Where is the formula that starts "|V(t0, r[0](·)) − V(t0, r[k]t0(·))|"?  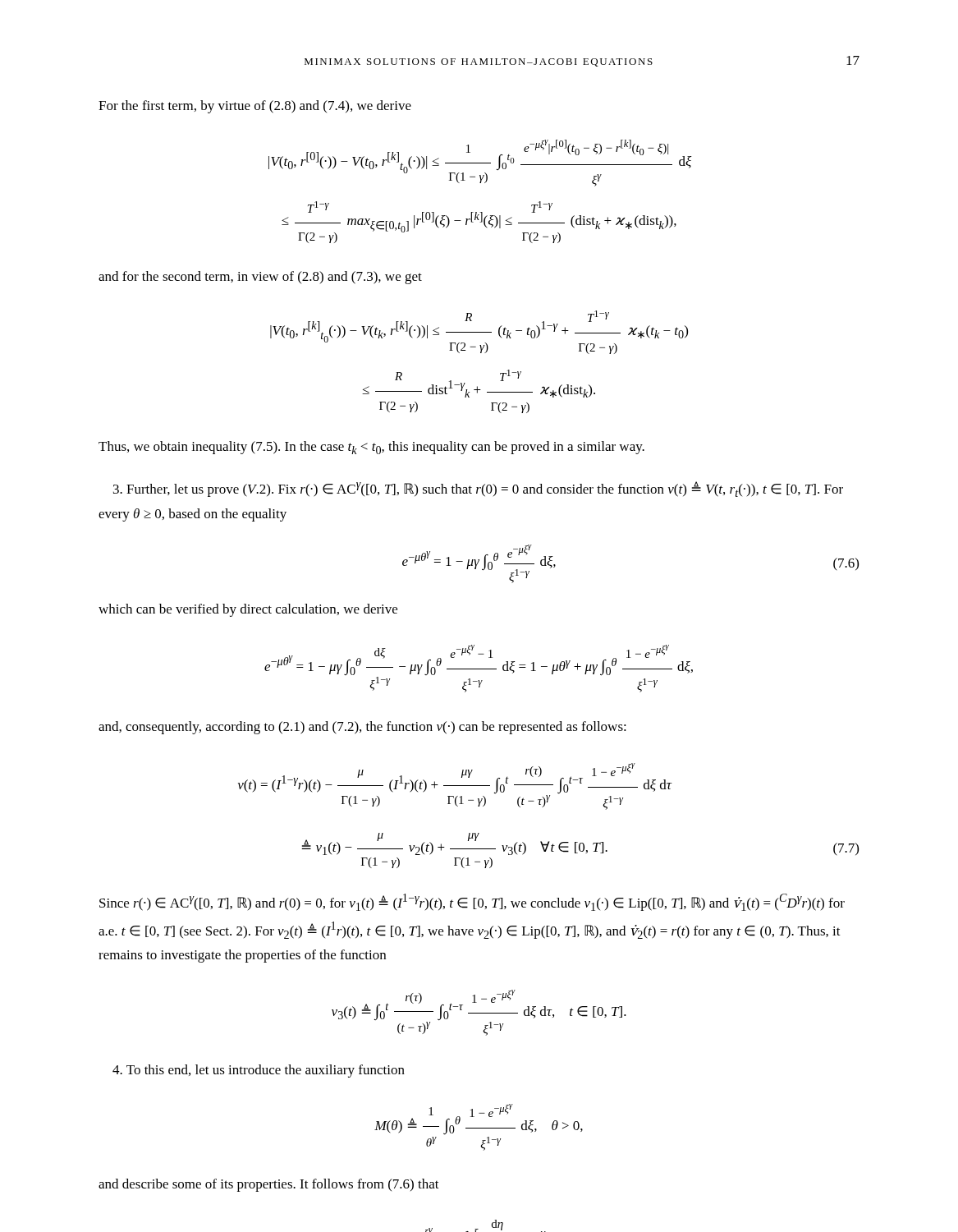click(479, 191)
